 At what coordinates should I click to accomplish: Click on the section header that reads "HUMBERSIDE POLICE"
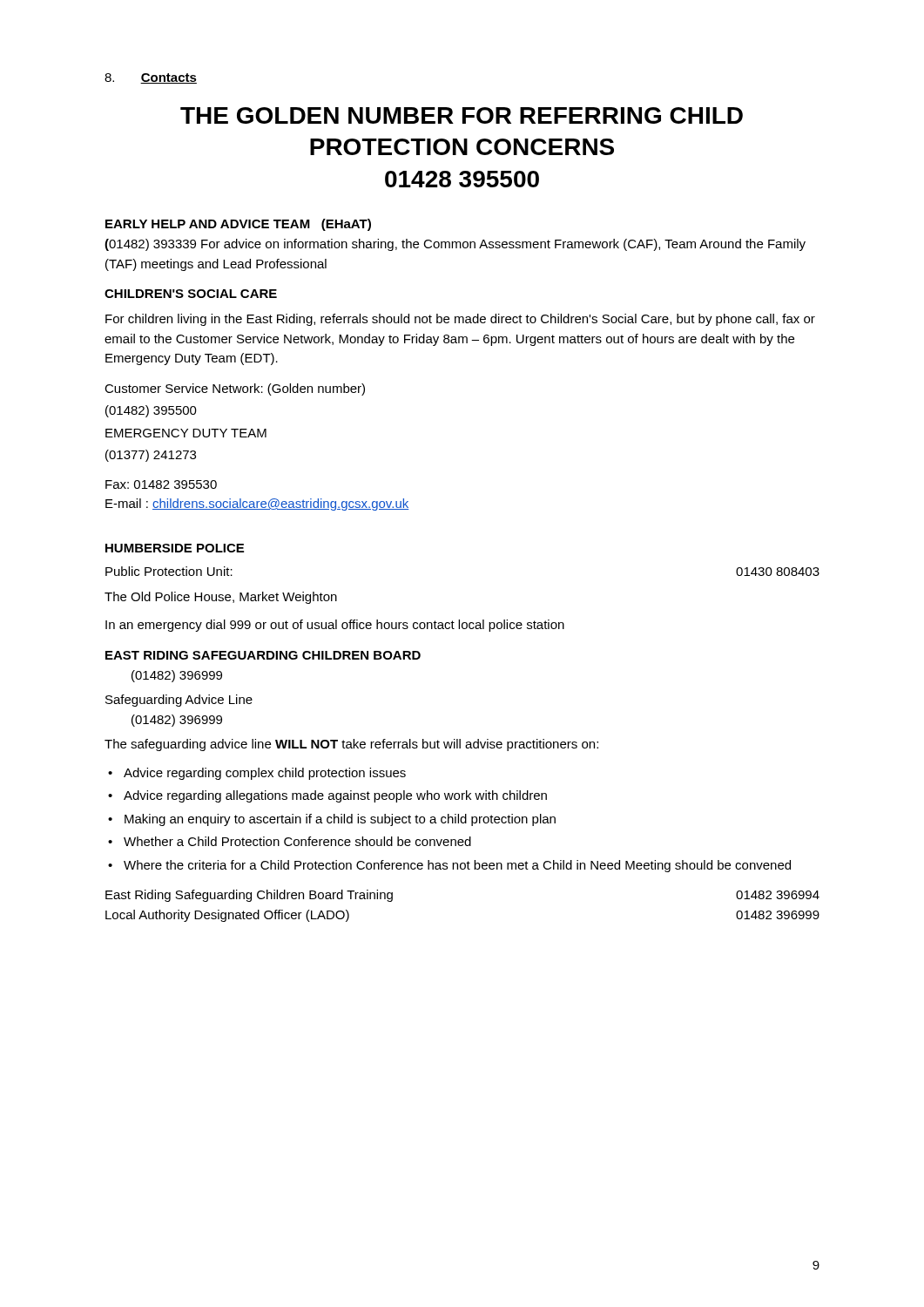point(175,547)
